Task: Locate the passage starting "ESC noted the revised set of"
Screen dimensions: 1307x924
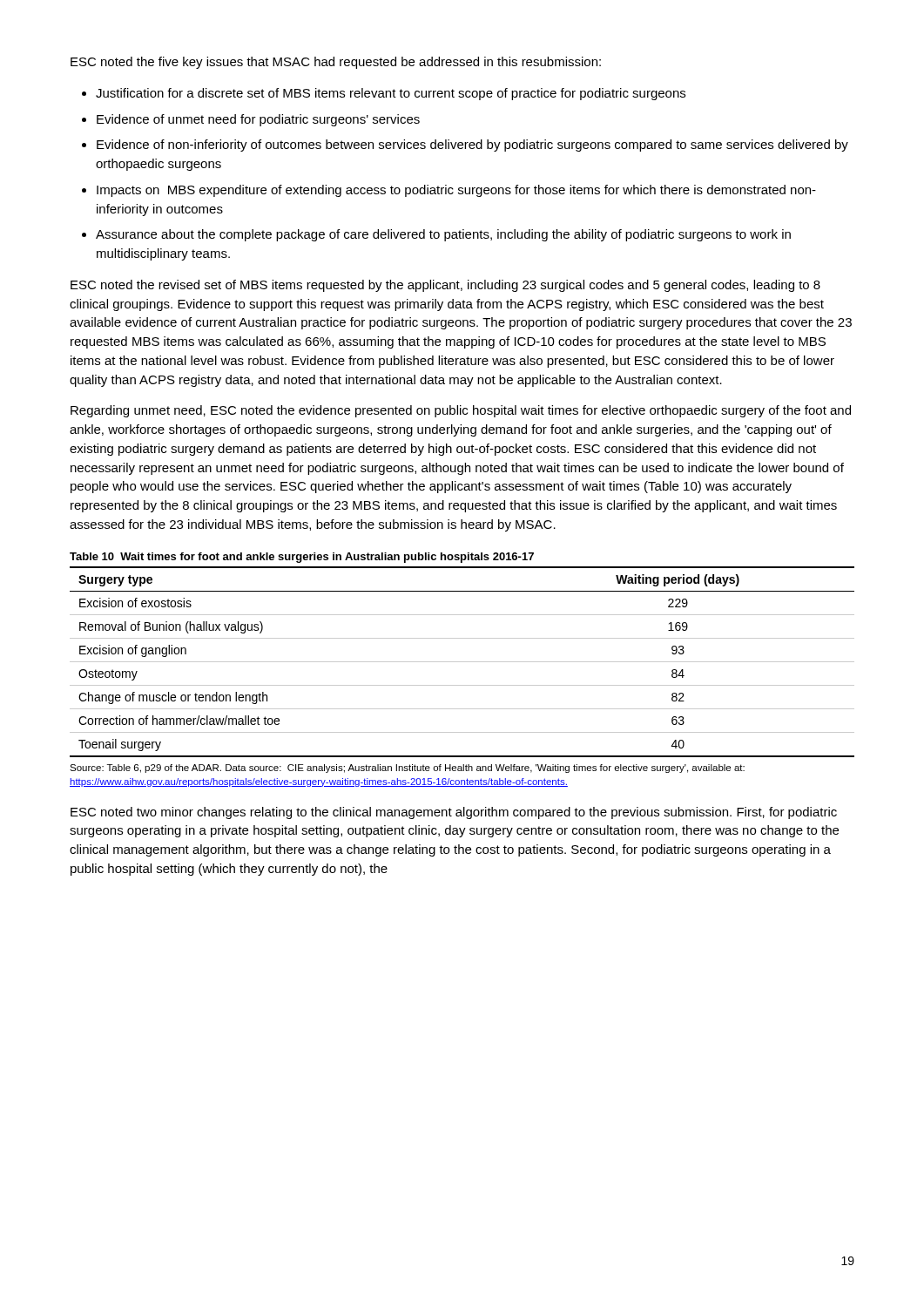Action: pyautogui.click(x=462, y=332)
